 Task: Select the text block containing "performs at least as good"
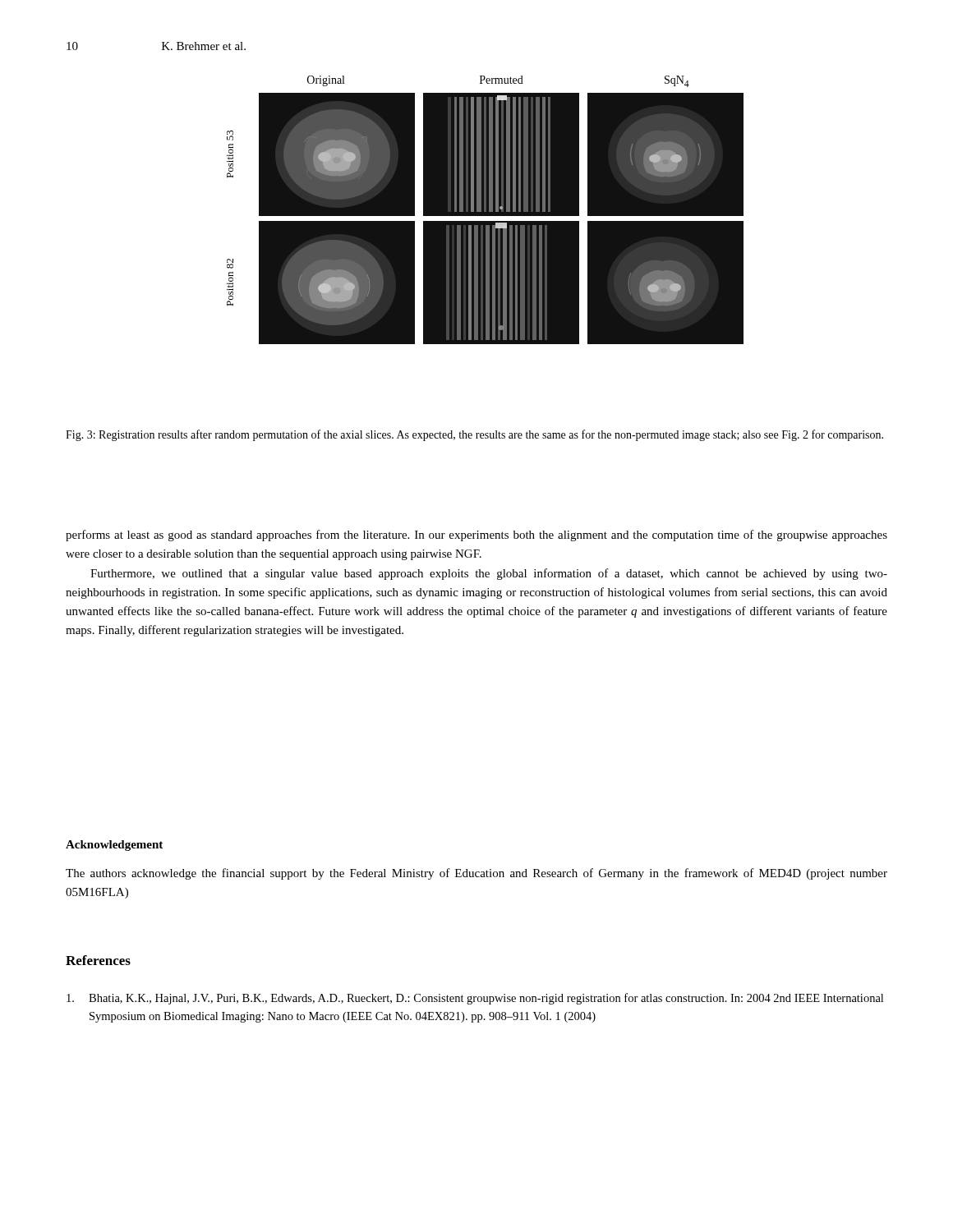pos(476,583)
